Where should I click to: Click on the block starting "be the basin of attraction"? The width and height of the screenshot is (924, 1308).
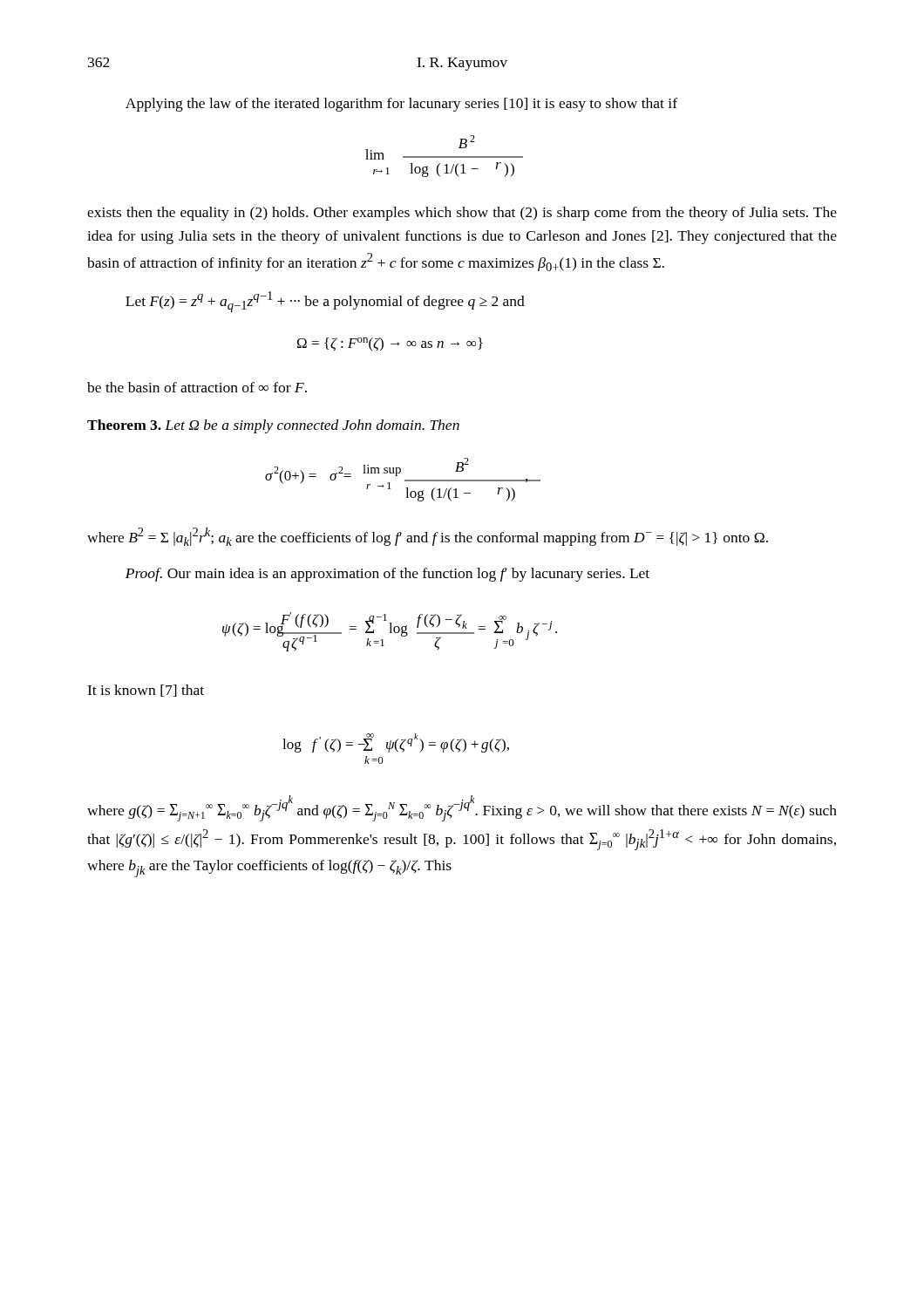[x=197, y=387]
